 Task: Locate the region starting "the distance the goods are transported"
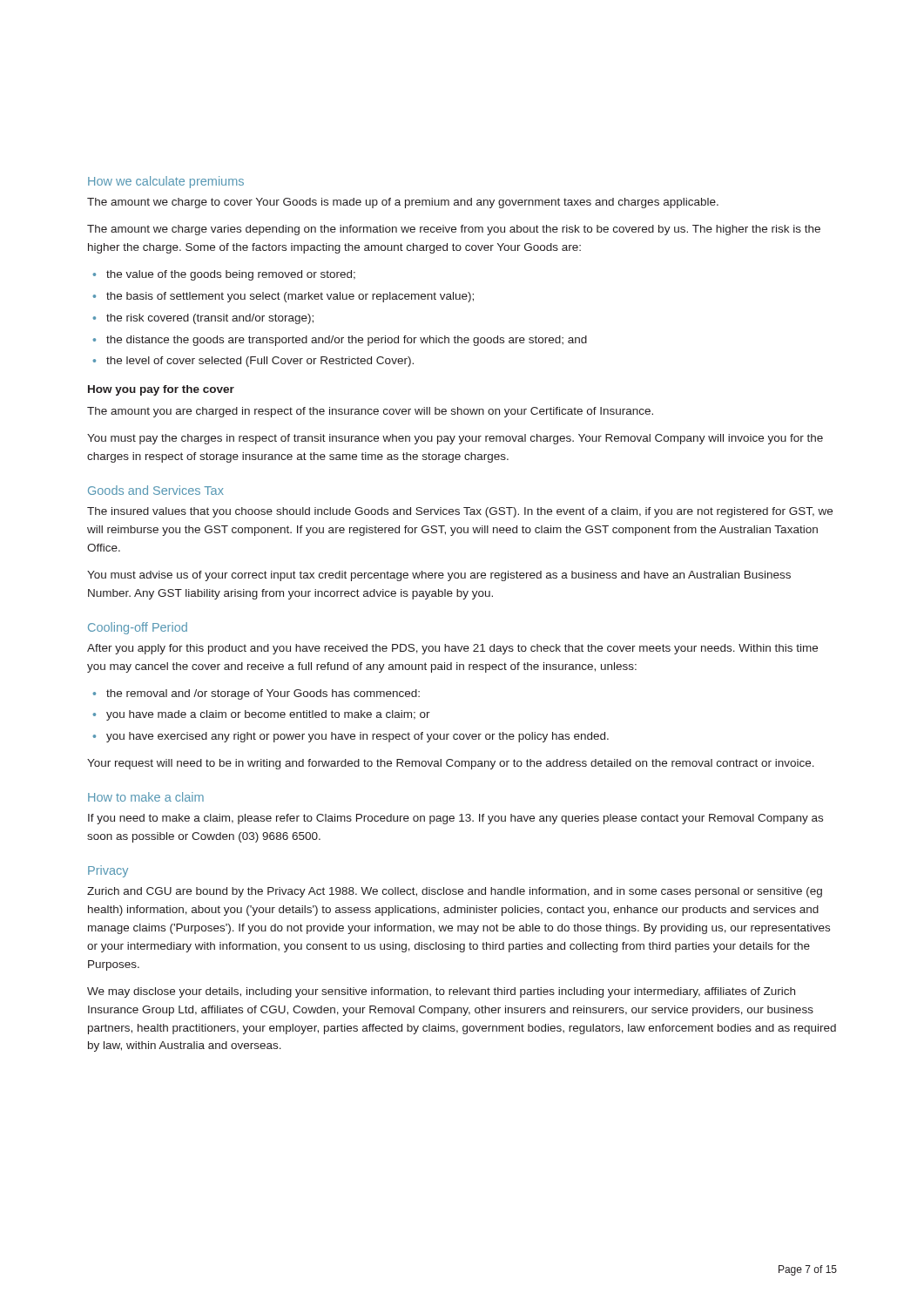(x=347, y=339)
